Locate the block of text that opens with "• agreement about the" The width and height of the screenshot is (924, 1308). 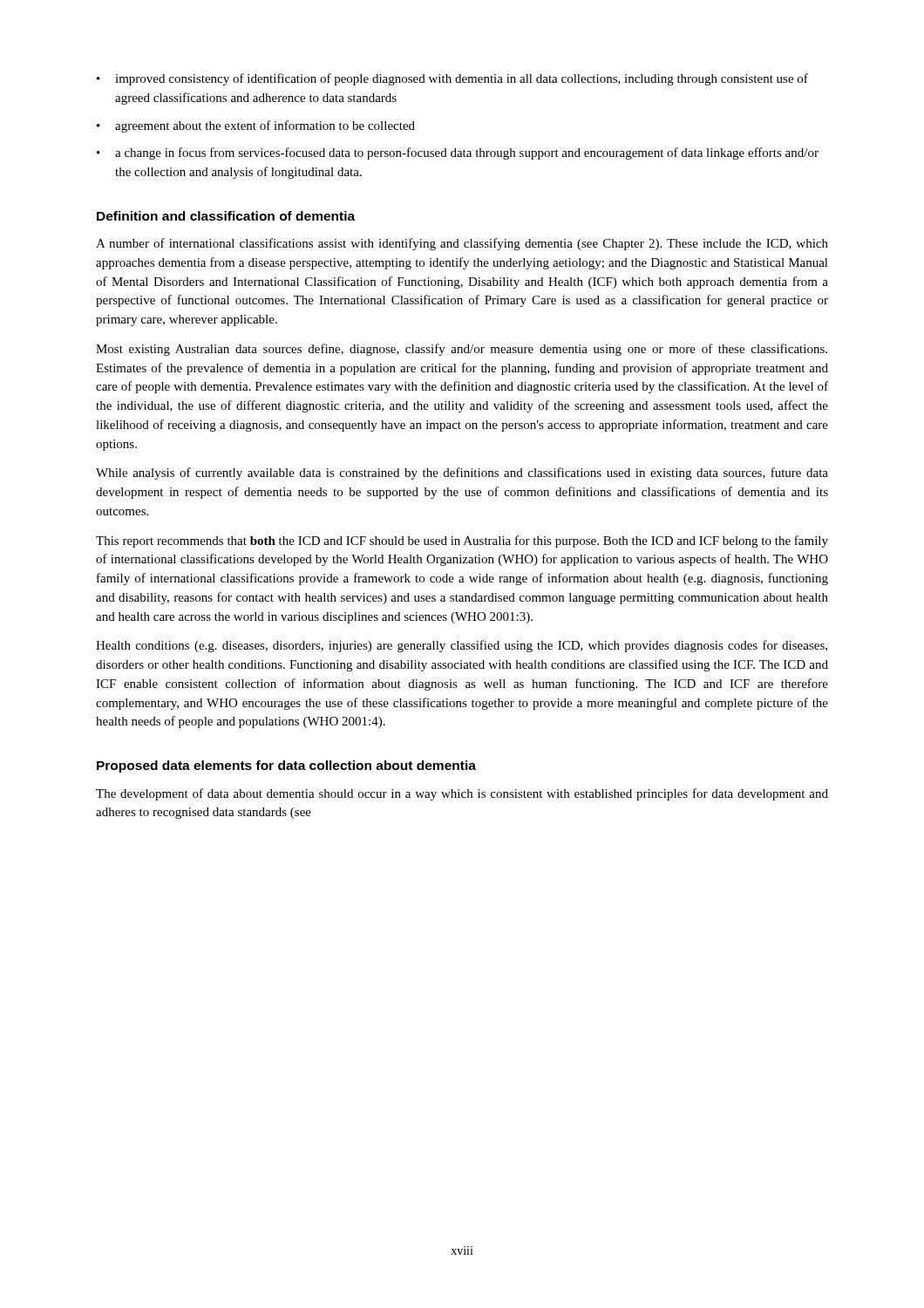(256, 126)
